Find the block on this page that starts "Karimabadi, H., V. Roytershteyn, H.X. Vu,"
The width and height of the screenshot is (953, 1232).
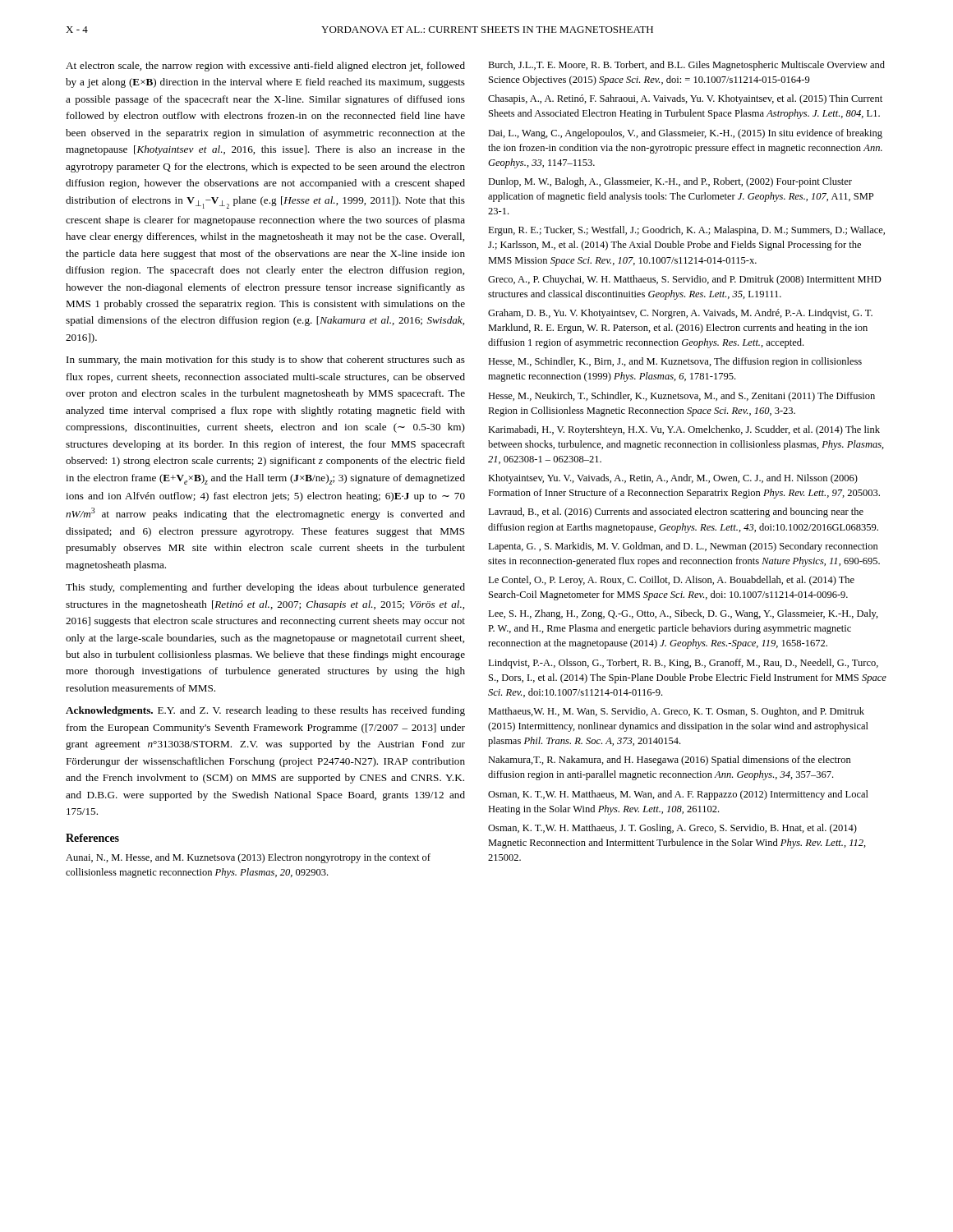[686, 444]
